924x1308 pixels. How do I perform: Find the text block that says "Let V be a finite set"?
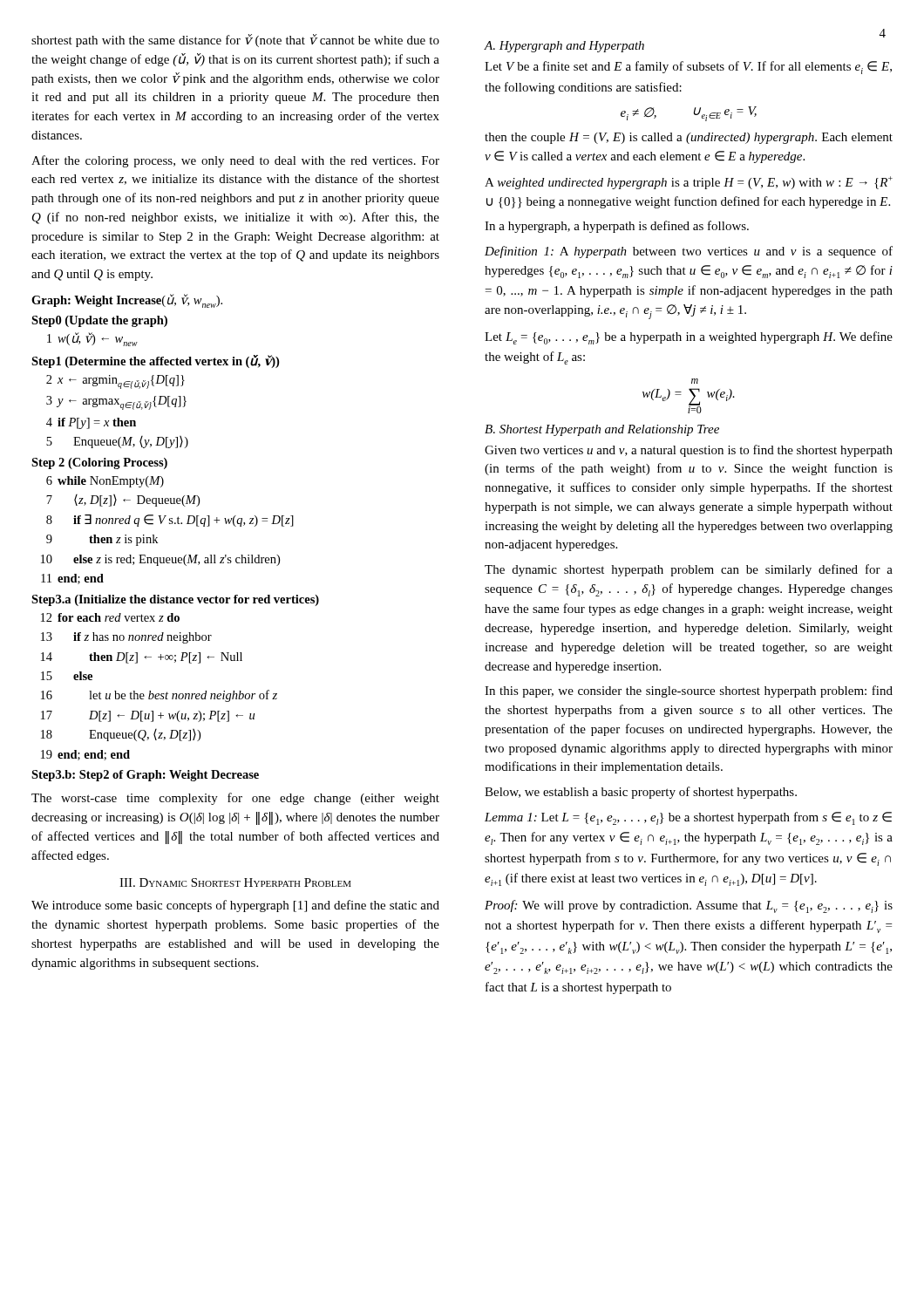pos(689,77)
